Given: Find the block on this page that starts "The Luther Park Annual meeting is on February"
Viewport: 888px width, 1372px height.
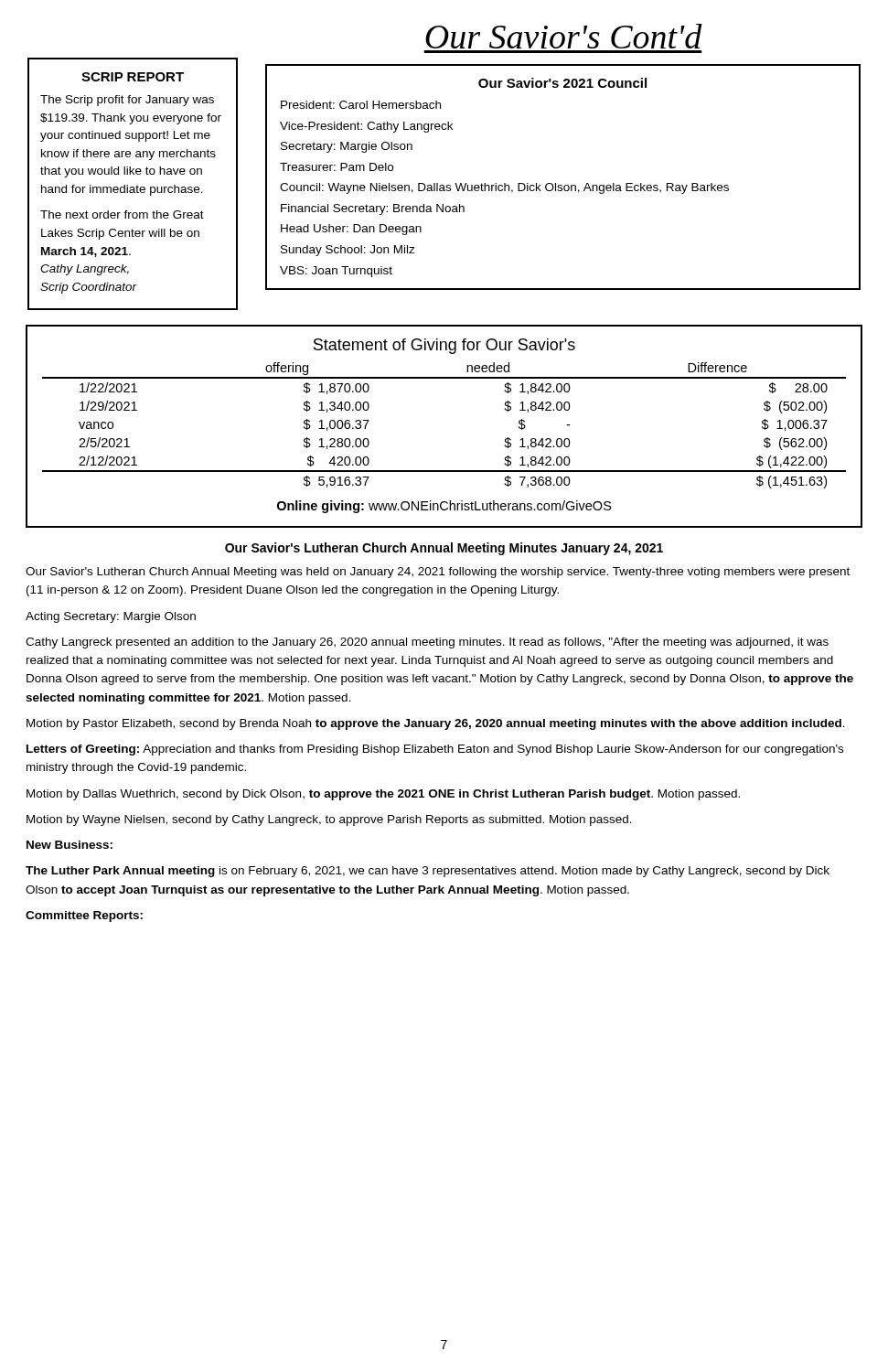Looking at the screenshot, I should point(427,880).
